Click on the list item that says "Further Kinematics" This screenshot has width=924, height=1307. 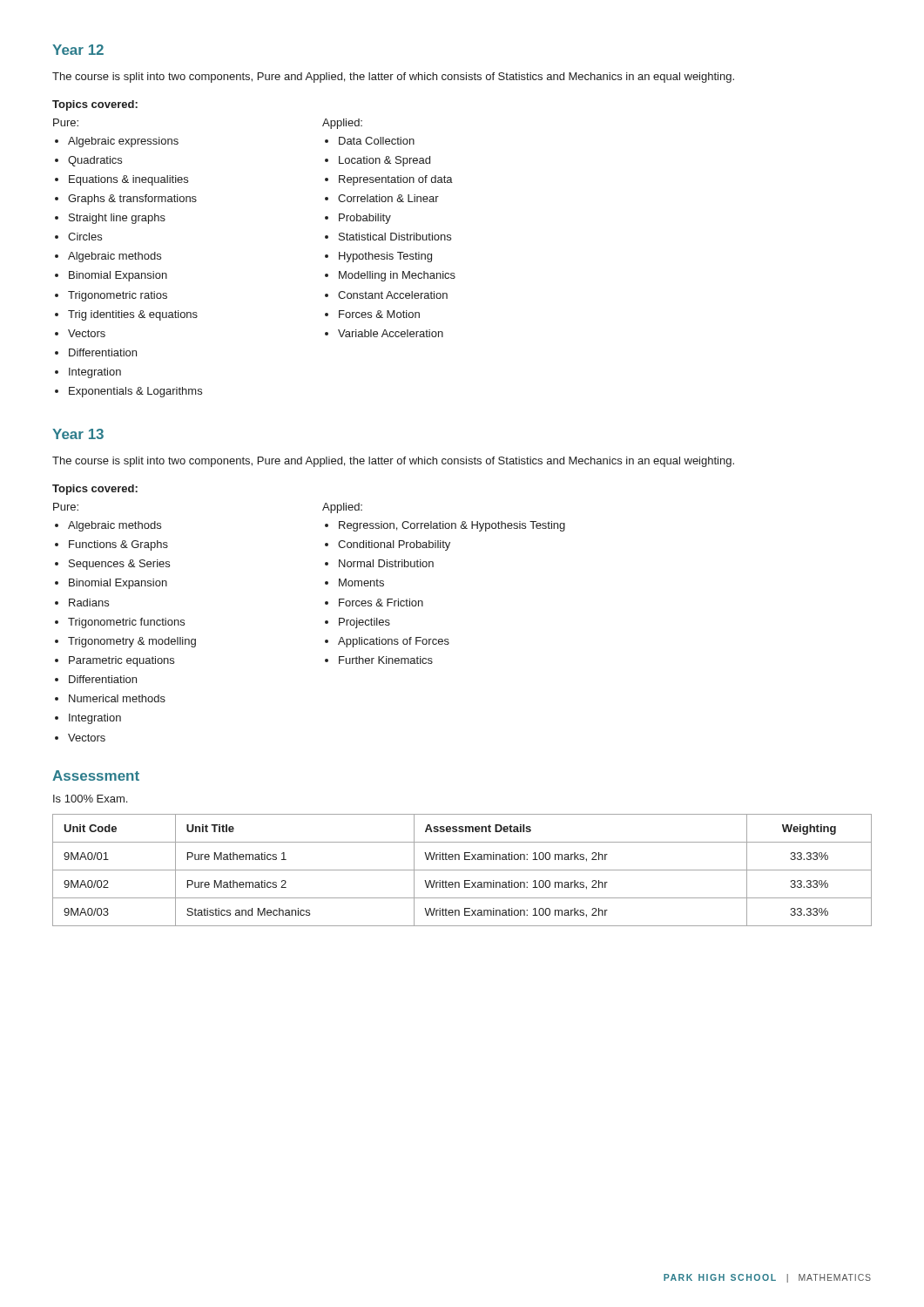[x=385, y=660]
